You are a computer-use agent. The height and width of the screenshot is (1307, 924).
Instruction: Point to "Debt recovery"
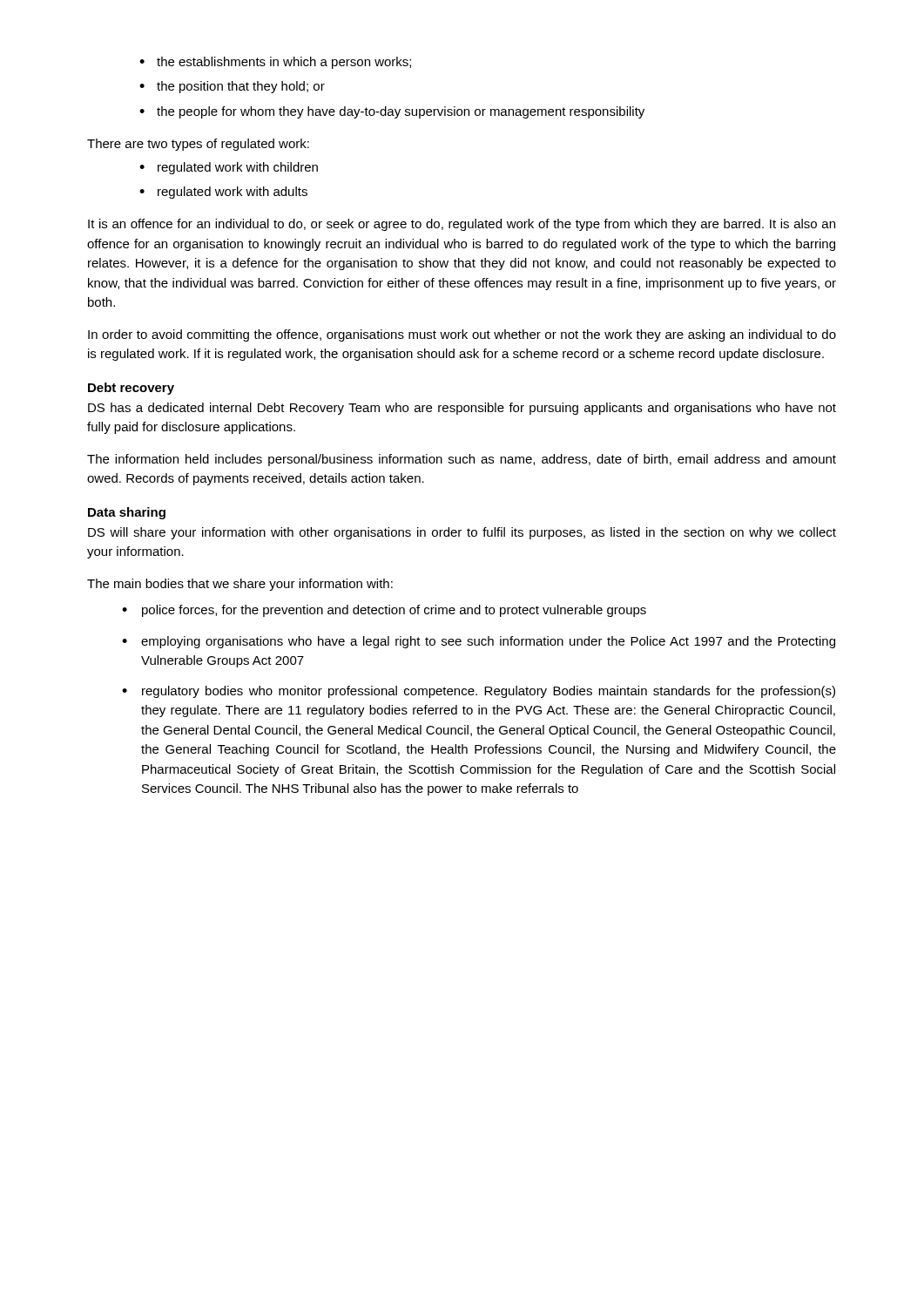[x=131, y=387]
